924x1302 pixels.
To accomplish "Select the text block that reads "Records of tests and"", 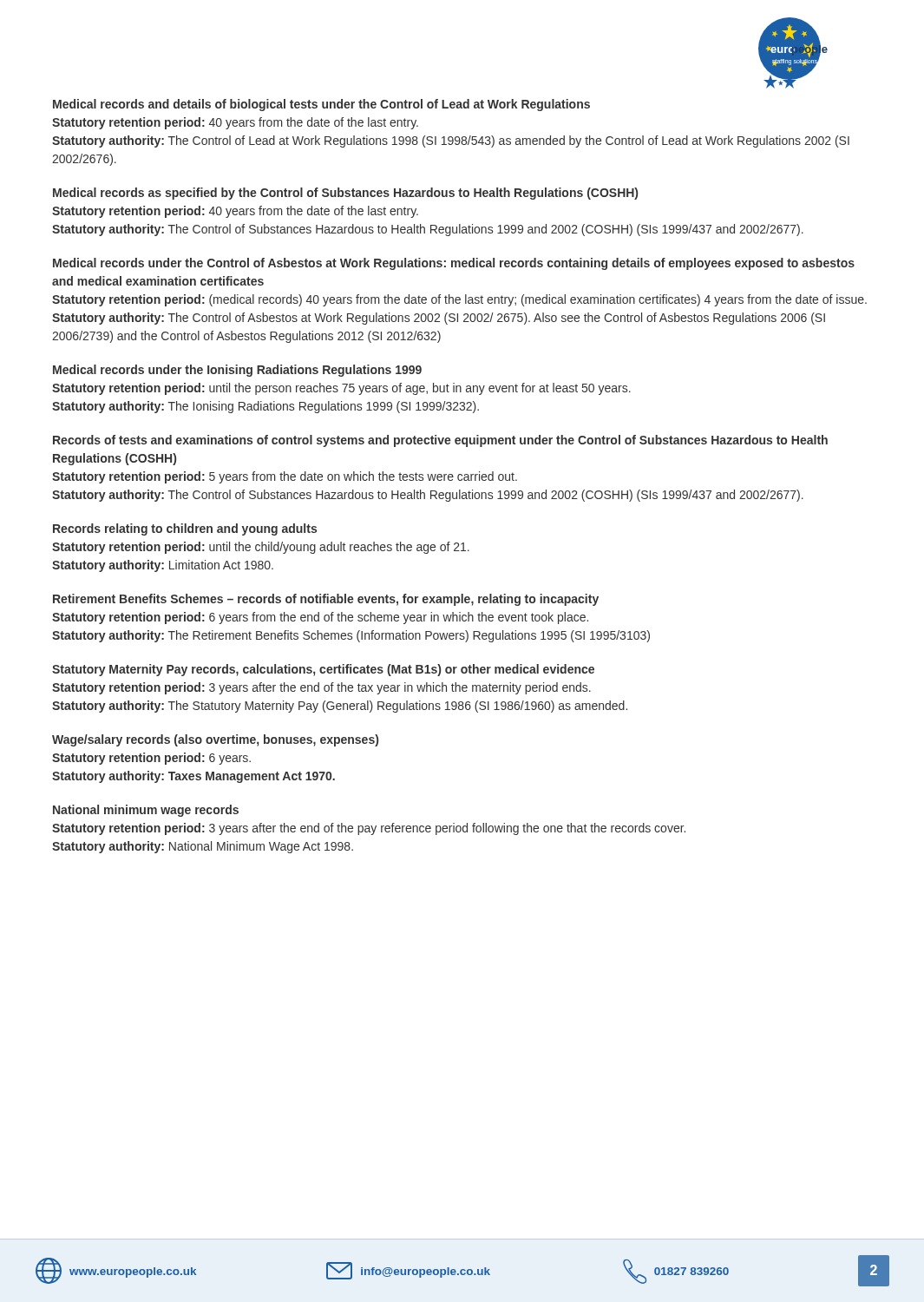I will (462, 468).
